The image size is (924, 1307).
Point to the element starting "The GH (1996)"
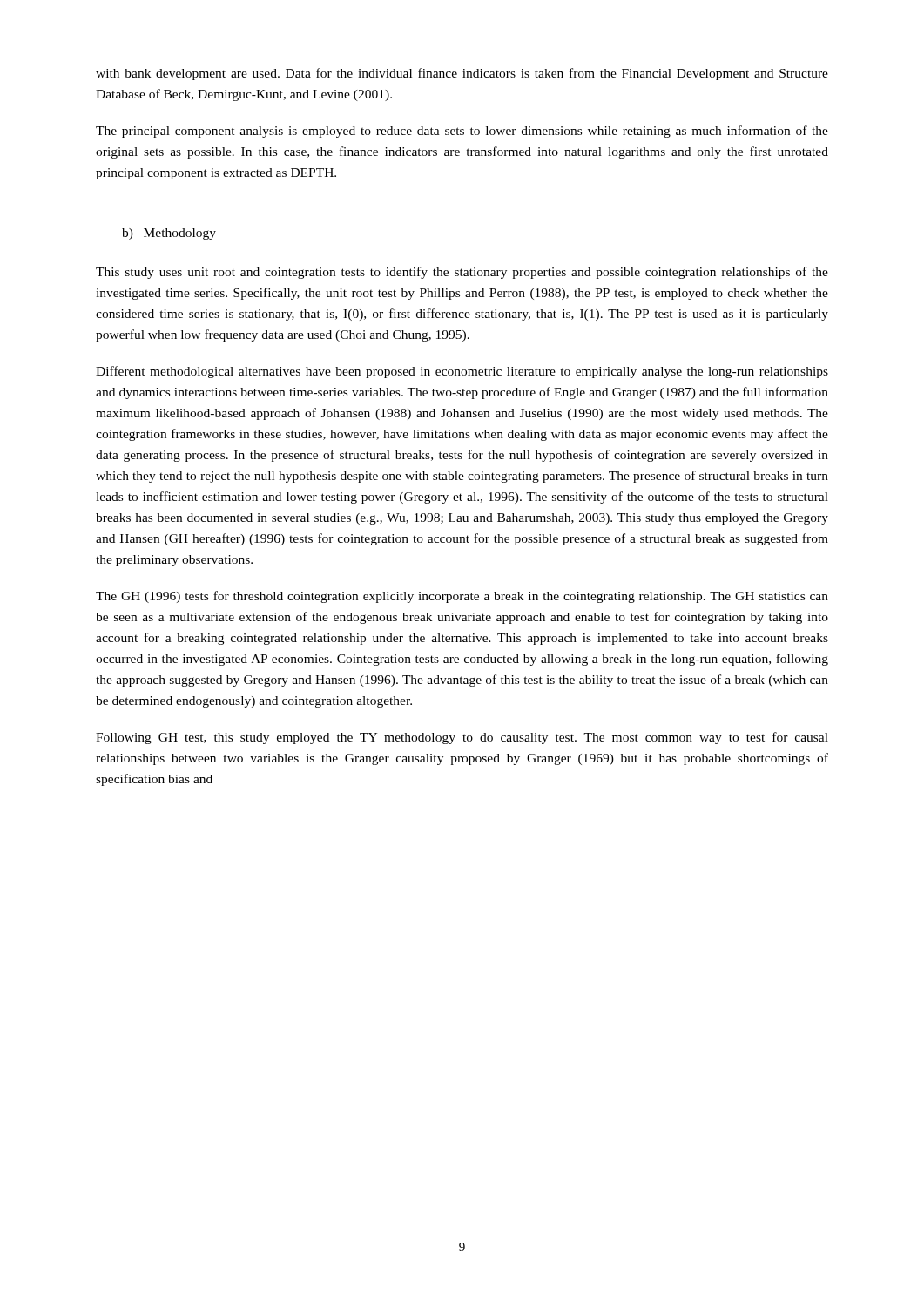(x=462, y=648)
